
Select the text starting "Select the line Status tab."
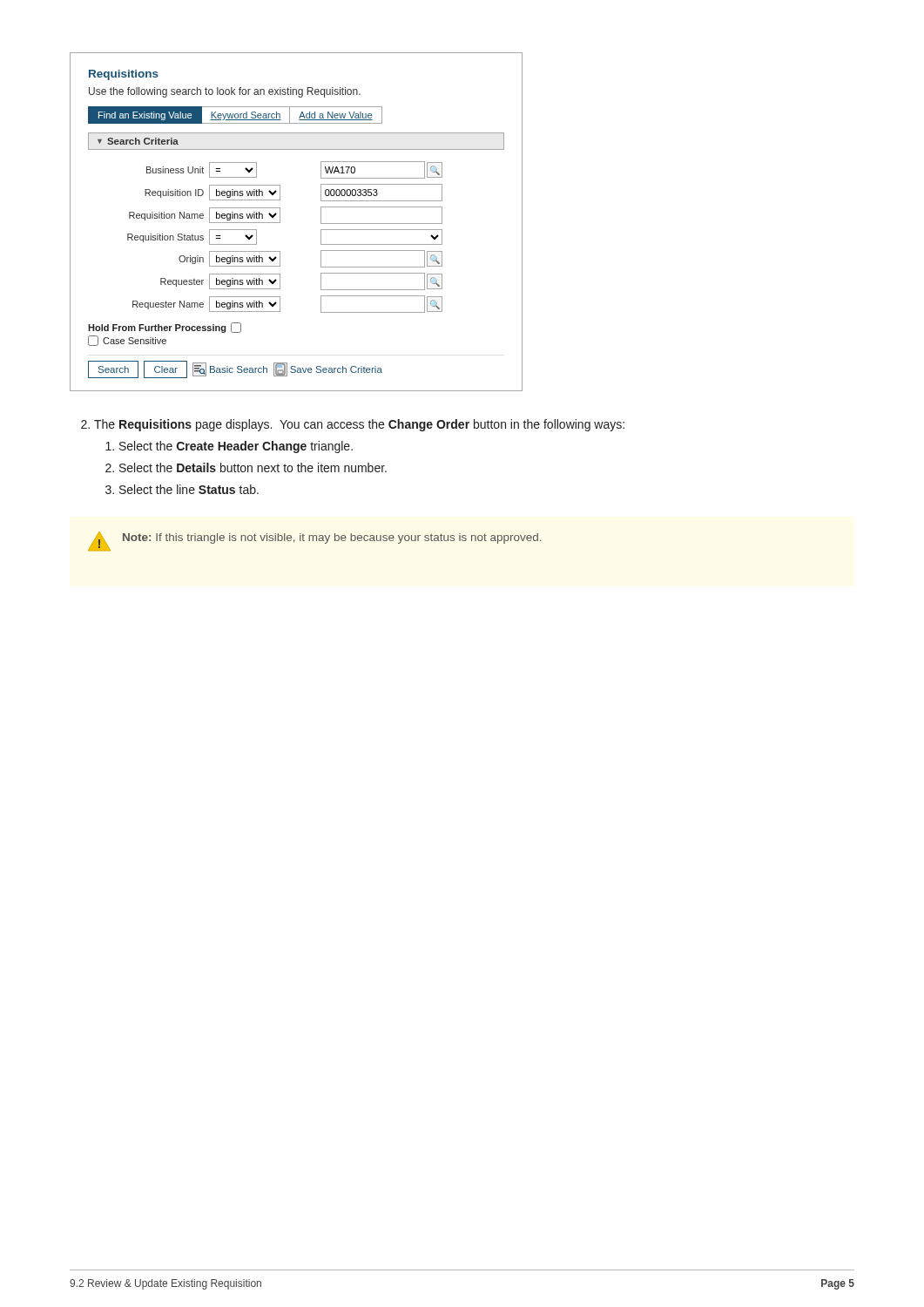(x=189, y=490)
